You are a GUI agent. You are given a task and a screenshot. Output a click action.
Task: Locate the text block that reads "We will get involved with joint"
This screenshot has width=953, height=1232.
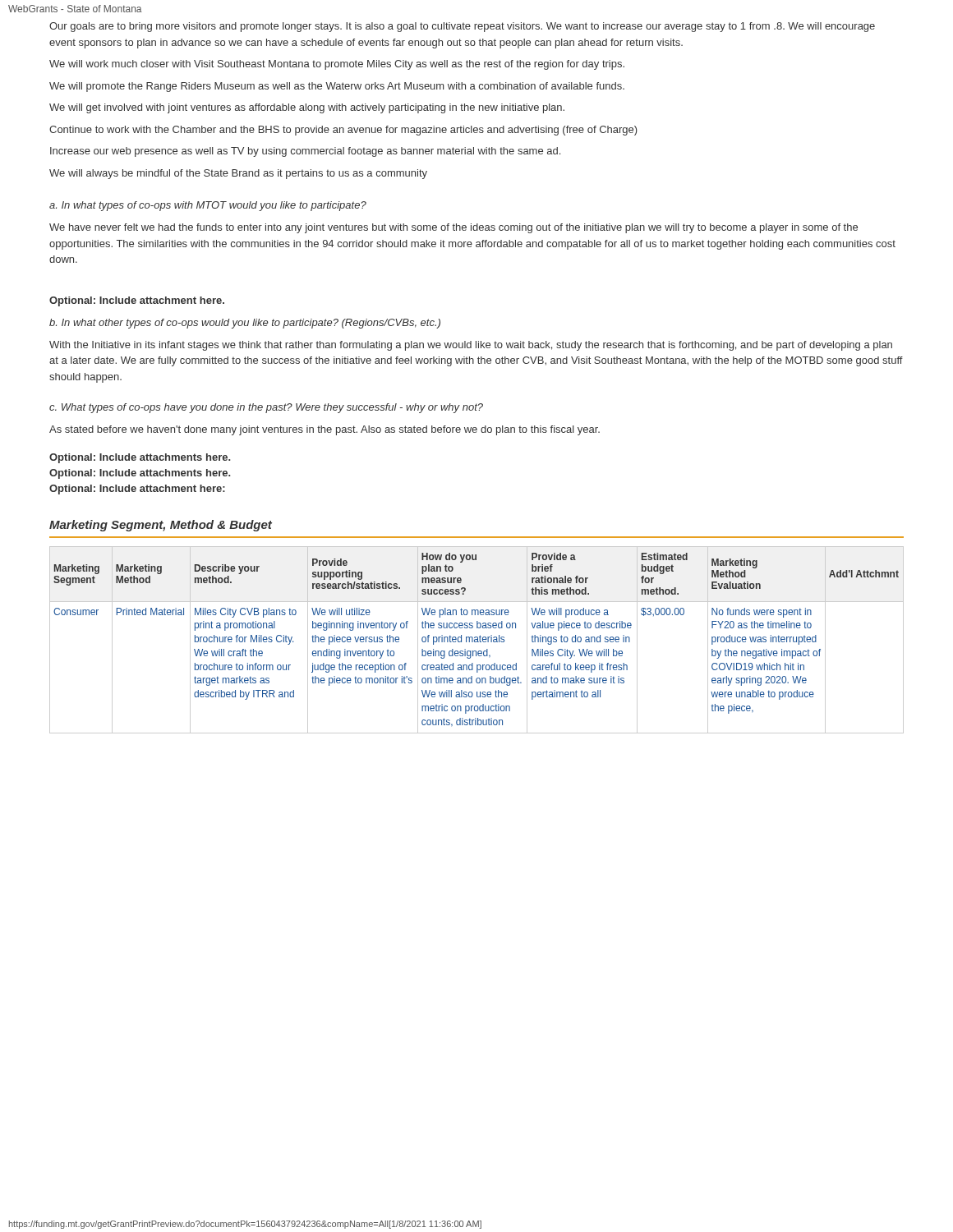[307, 107]
